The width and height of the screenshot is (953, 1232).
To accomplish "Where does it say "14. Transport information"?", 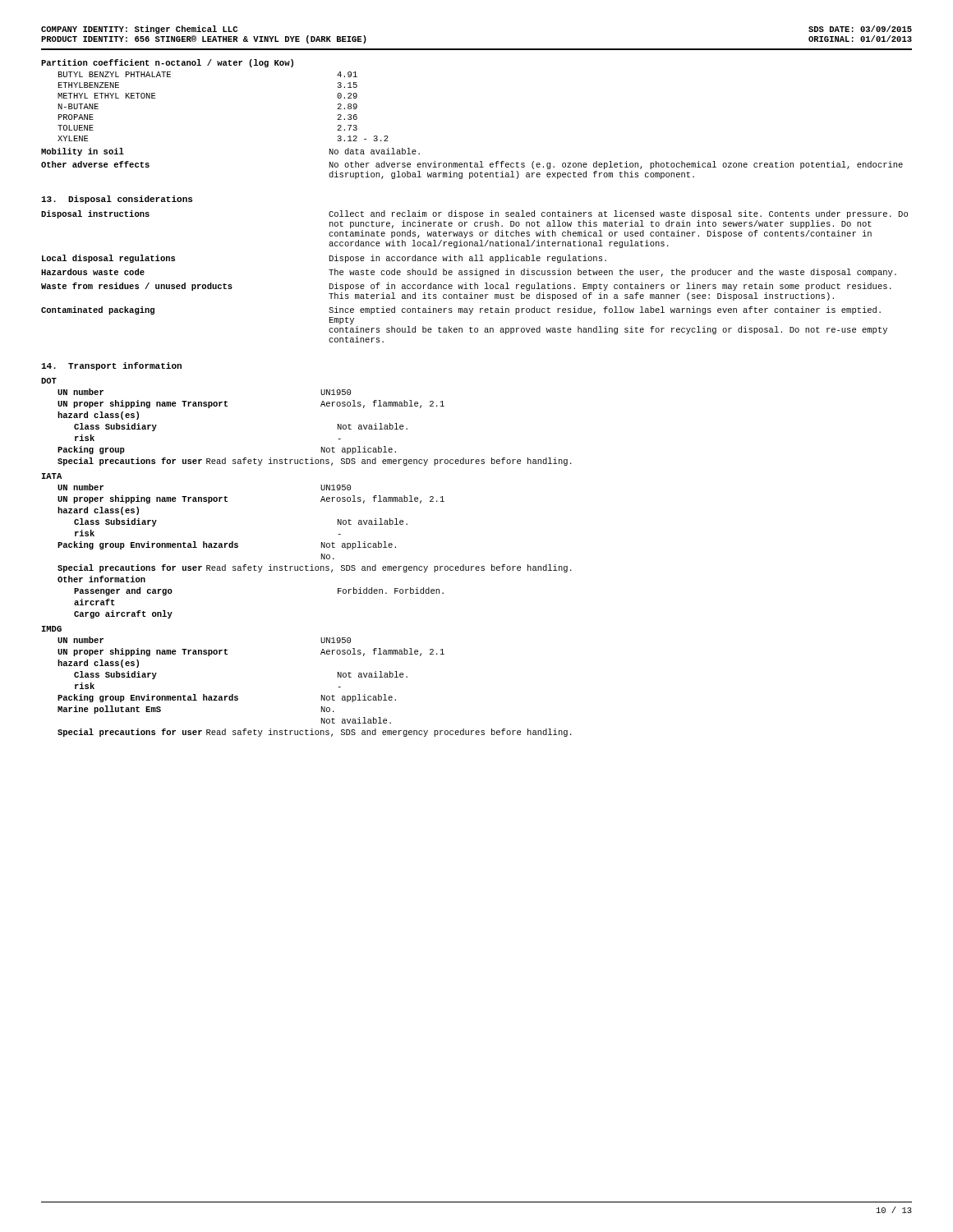I will (112, 366).
